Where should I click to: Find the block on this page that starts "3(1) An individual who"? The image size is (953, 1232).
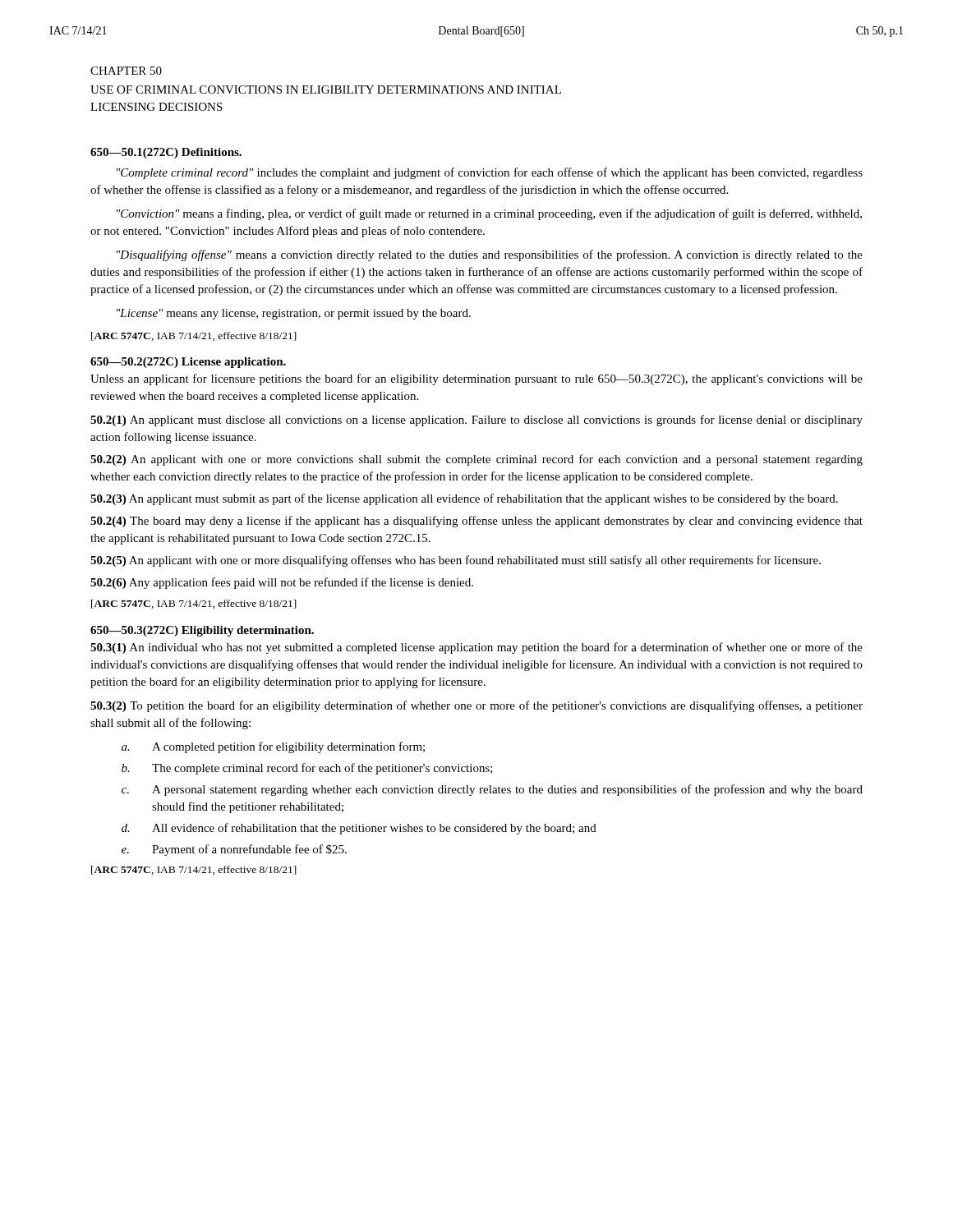pos(476,686)
